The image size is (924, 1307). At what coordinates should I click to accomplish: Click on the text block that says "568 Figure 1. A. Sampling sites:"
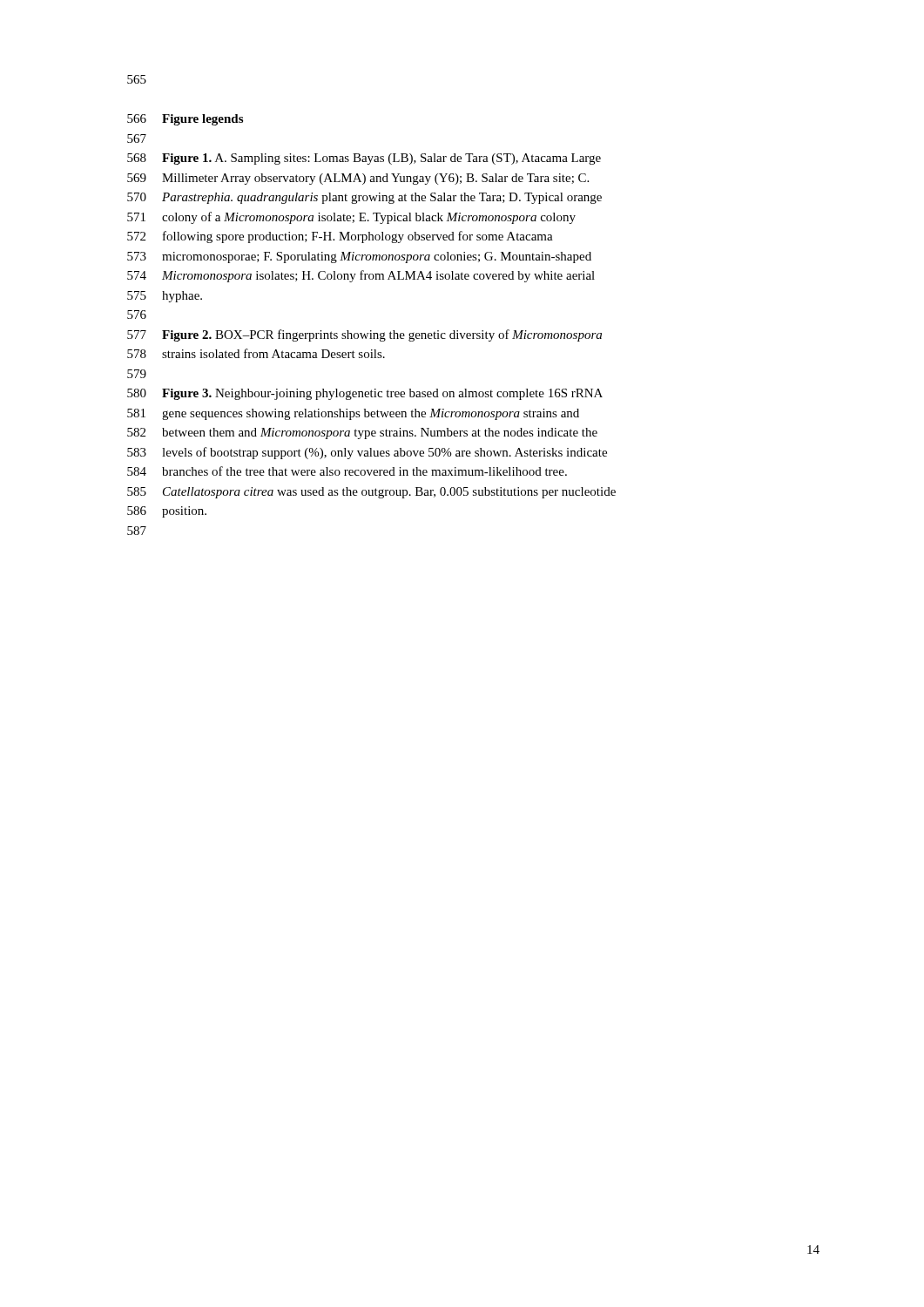[x=462, y=158]
